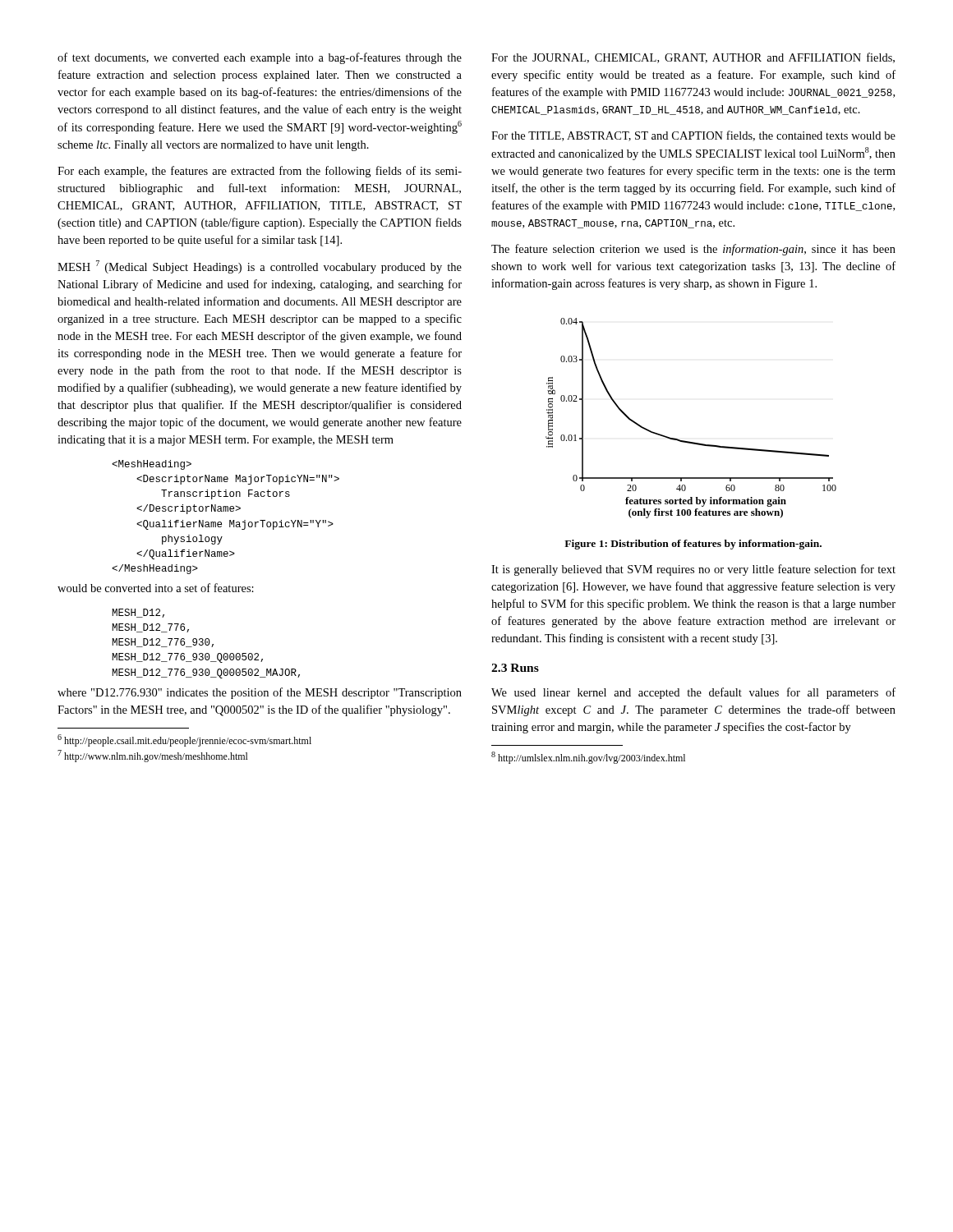Find the block on this page that starts "For the TITLE, ABSTRACT, ST and CAPTION fields,"
This screenshot has width=953, height=1232.
[x=693, y=180]
